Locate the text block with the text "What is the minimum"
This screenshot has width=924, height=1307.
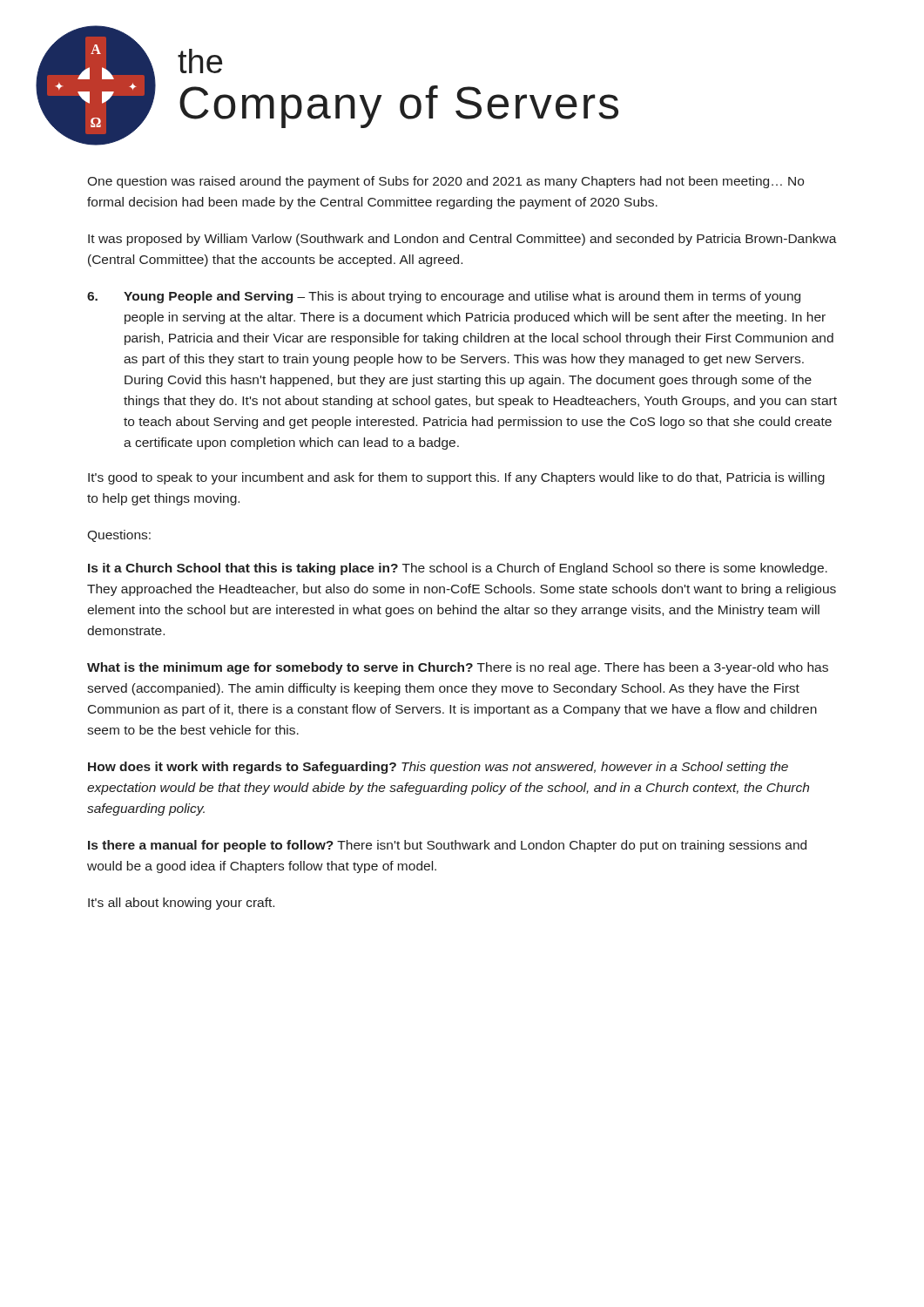point(458,699)
